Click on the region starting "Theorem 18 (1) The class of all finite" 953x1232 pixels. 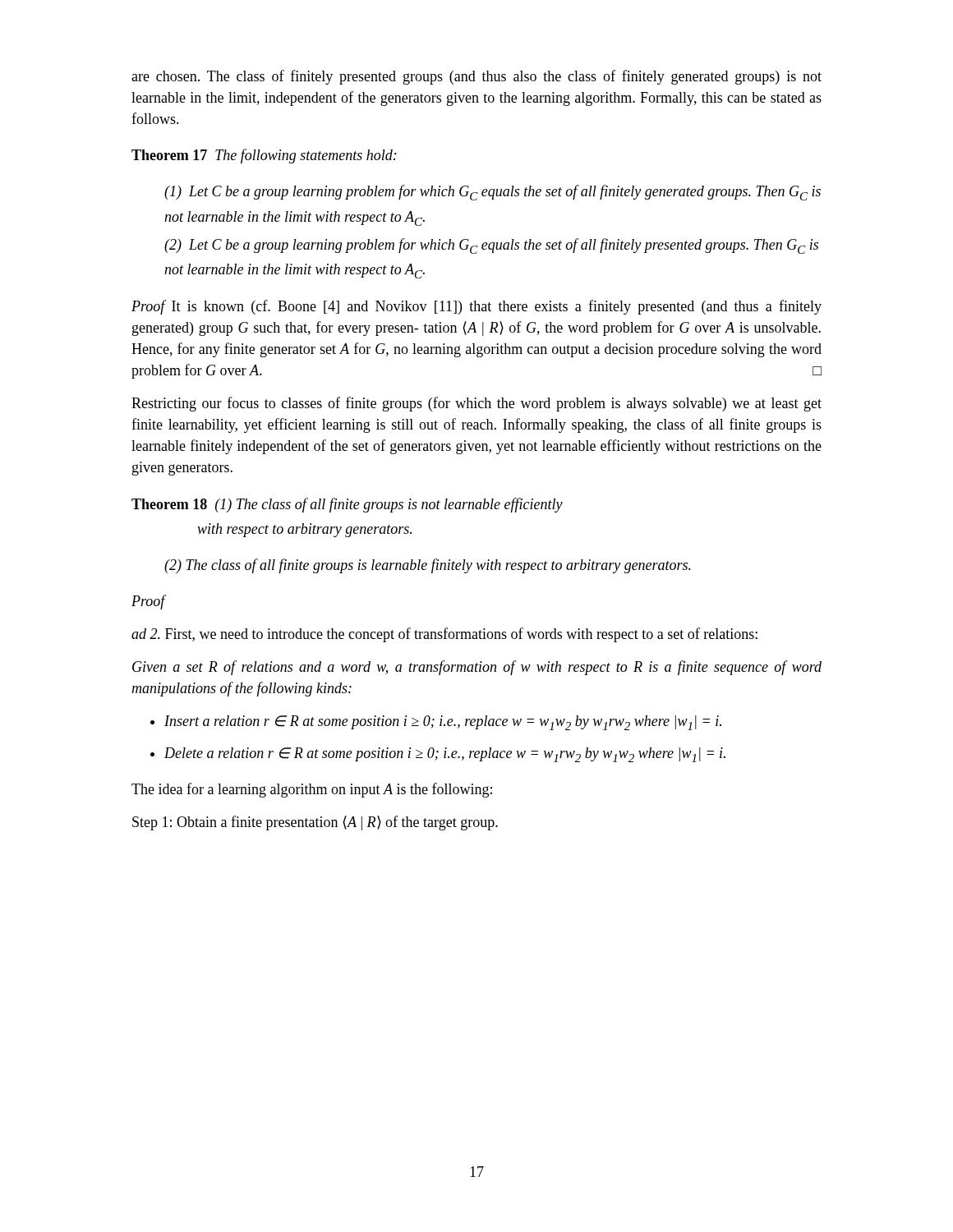point(476,516)
